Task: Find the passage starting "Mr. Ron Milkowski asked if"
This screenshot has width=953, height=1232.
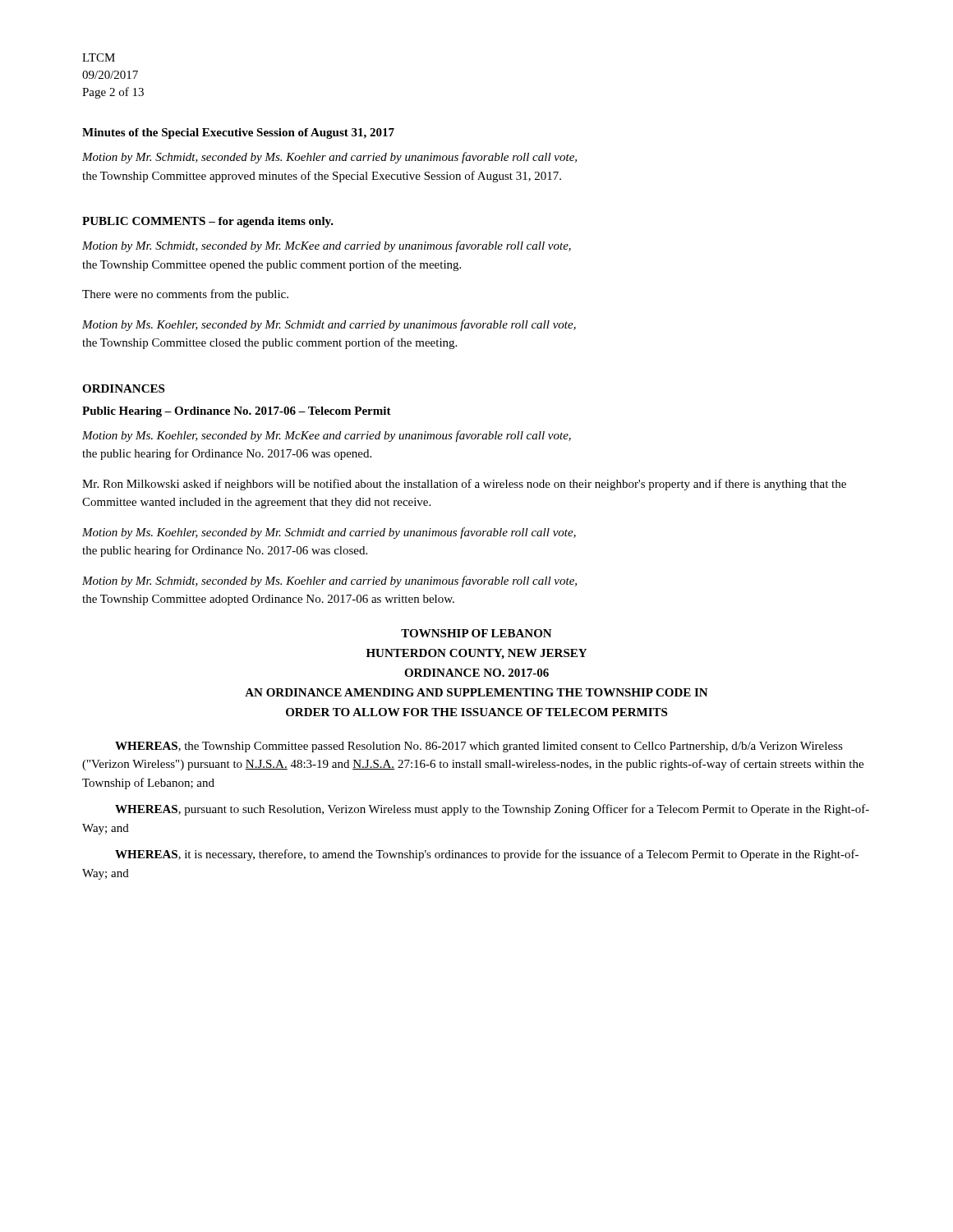Action: 476,493
